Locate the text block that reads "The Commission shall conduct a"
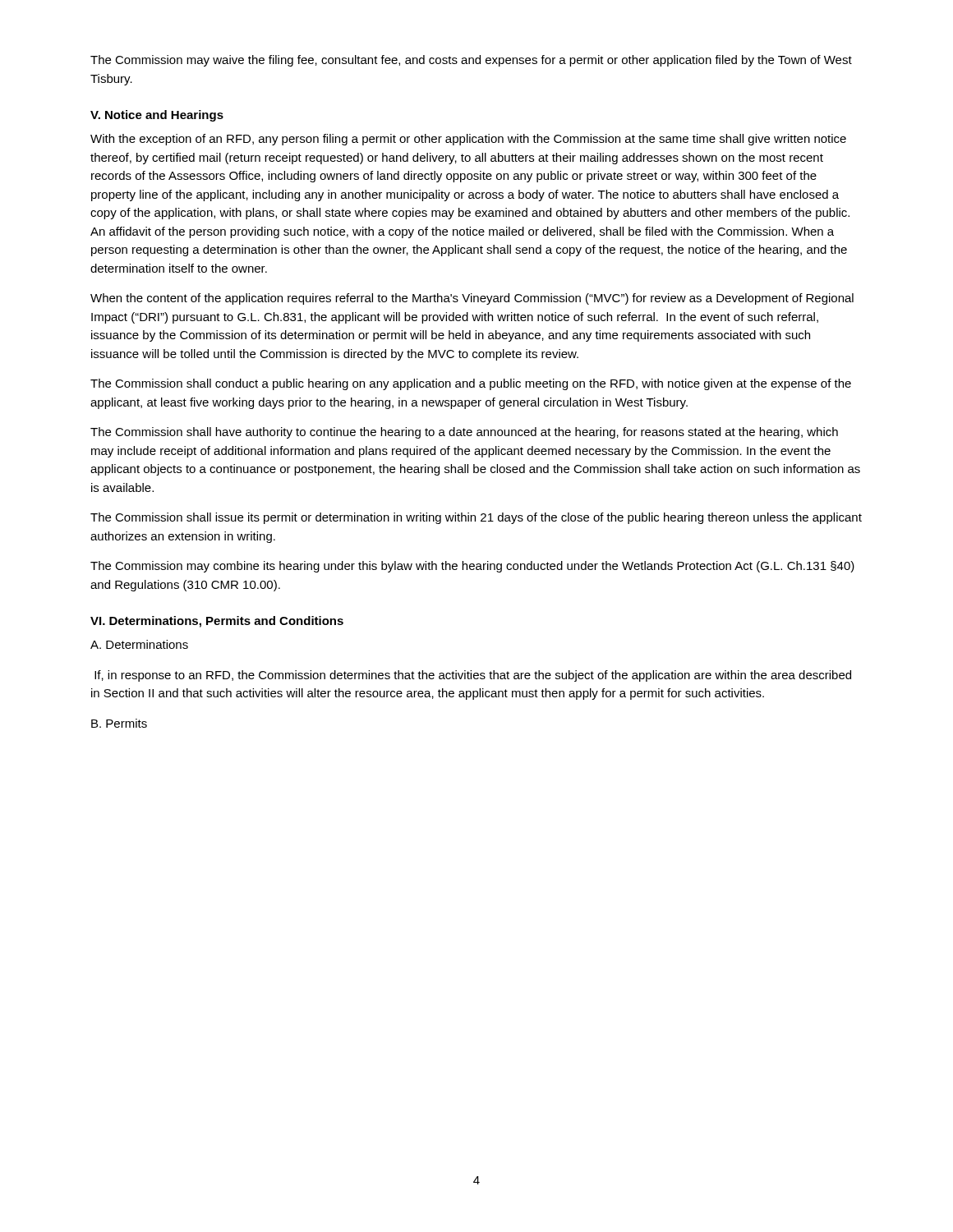The width and height of the screenshot is (953, 1232). pos(471,392)
